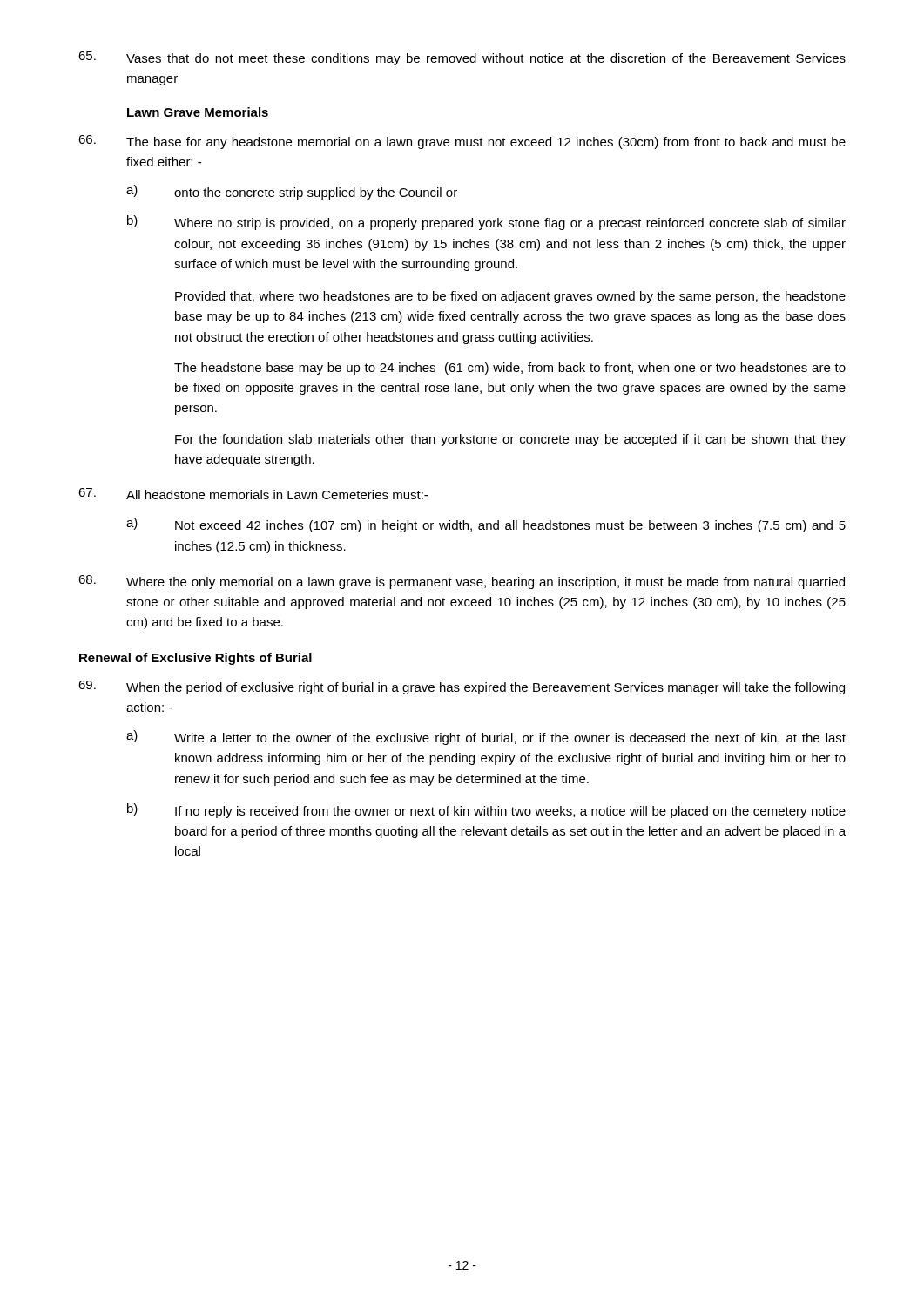Select the passage starting "66. The base for any headstone memorial"

(462, 151)
